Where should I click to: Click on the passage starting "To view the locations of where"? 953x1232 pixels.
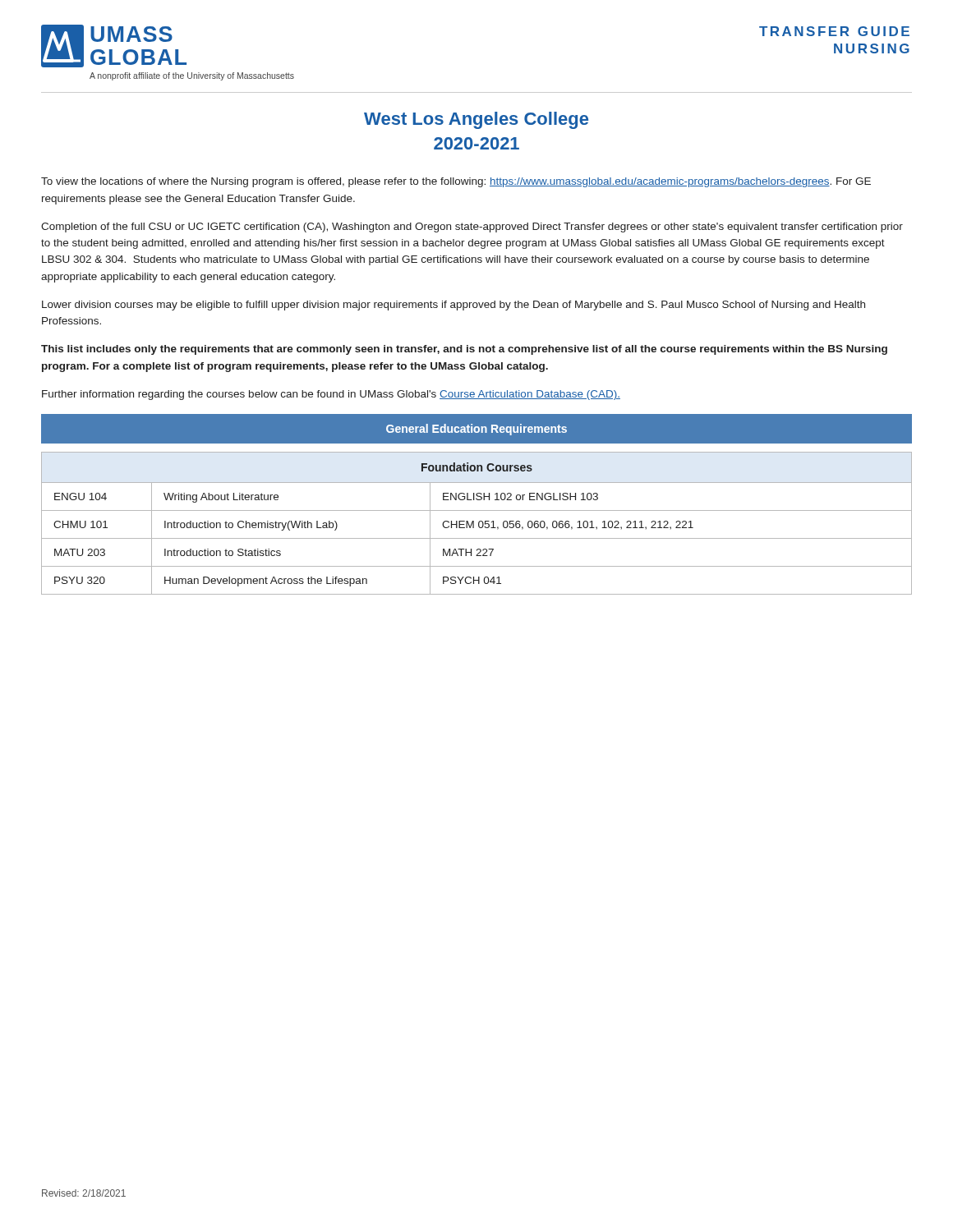(456, 190)
